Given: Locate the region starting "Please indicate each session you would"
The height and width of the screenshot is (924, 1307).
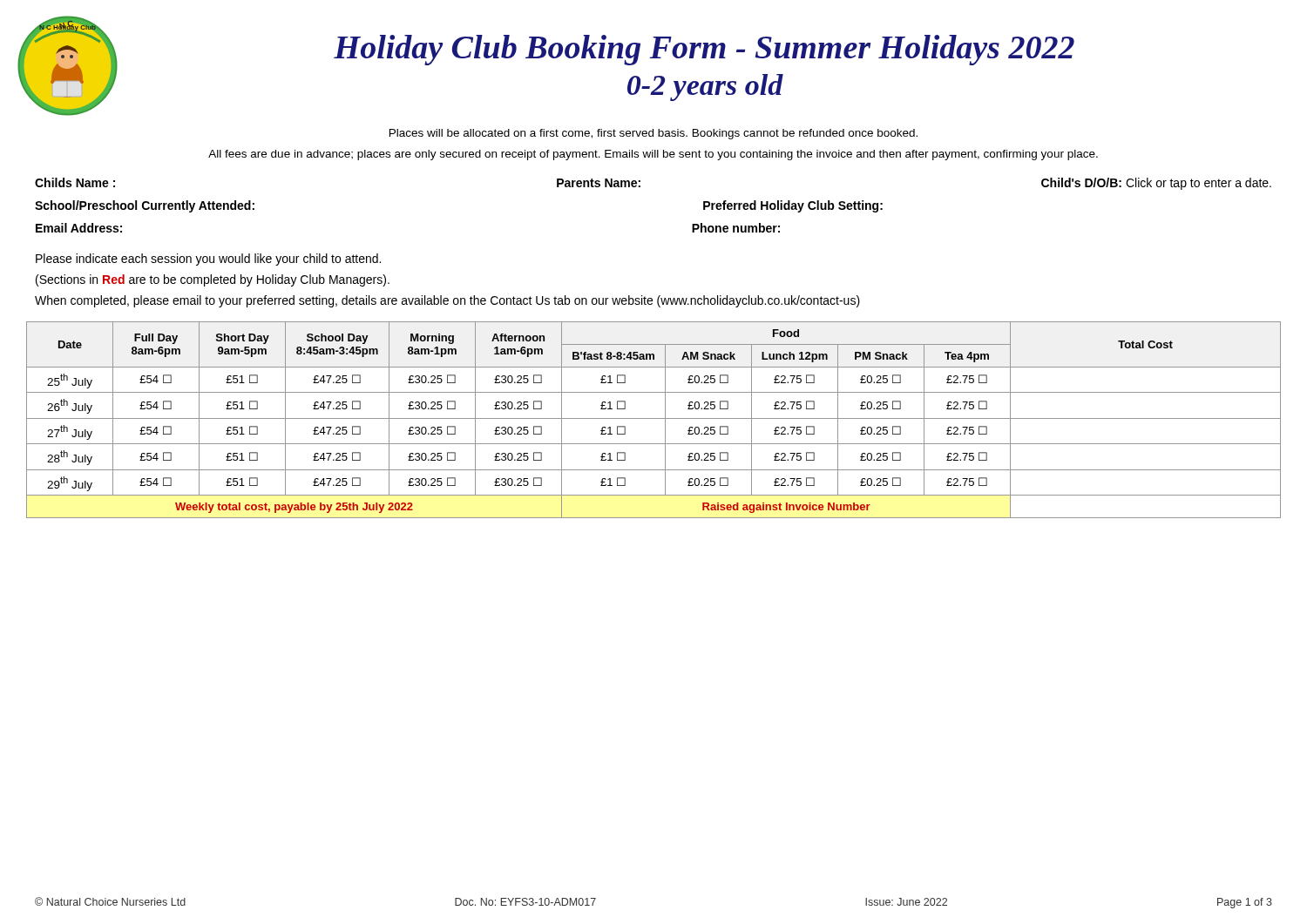Looking at the screenshot, I should pyautogui.click(x=208, y=260).
